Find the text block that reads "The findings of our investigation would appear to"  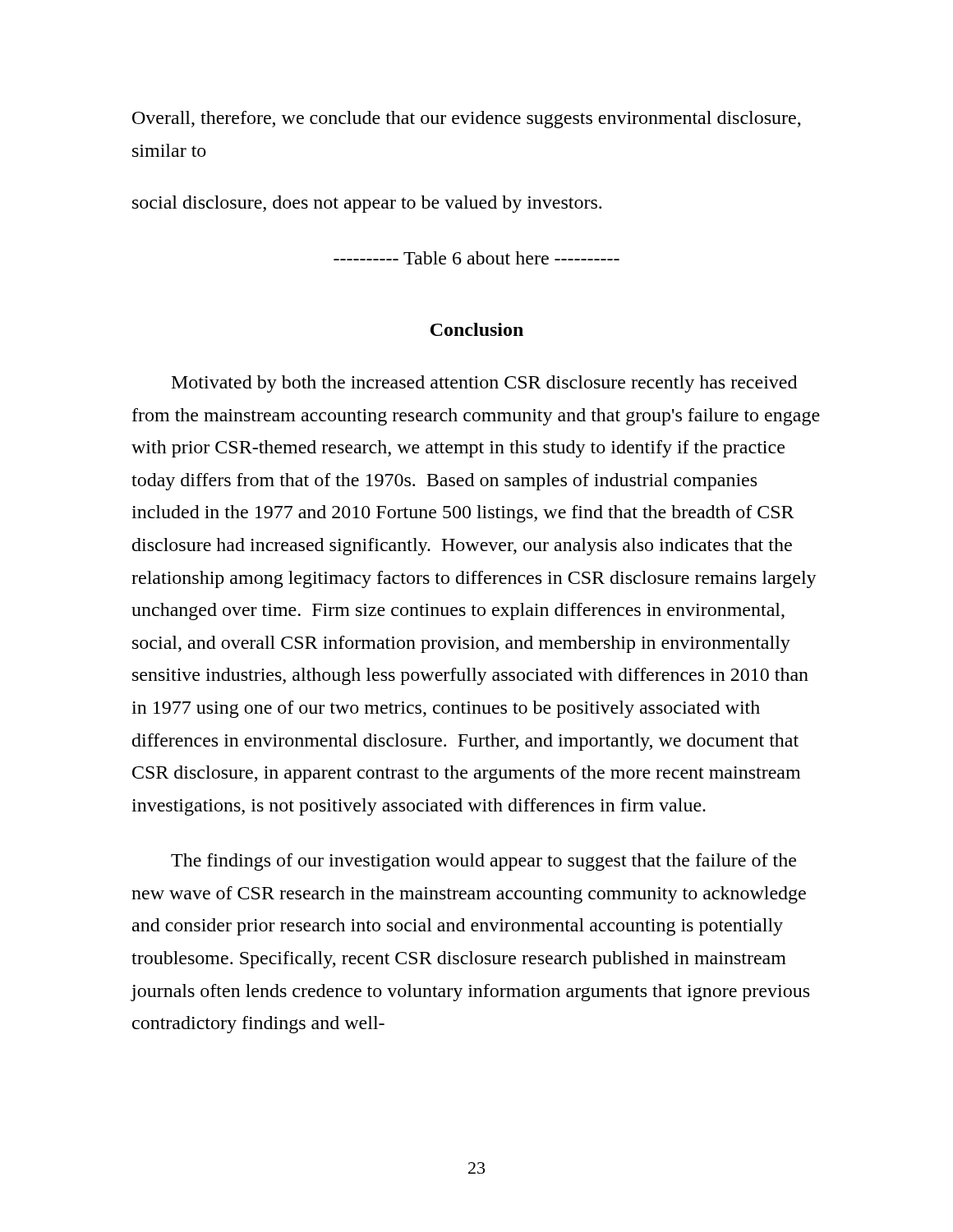476,942
